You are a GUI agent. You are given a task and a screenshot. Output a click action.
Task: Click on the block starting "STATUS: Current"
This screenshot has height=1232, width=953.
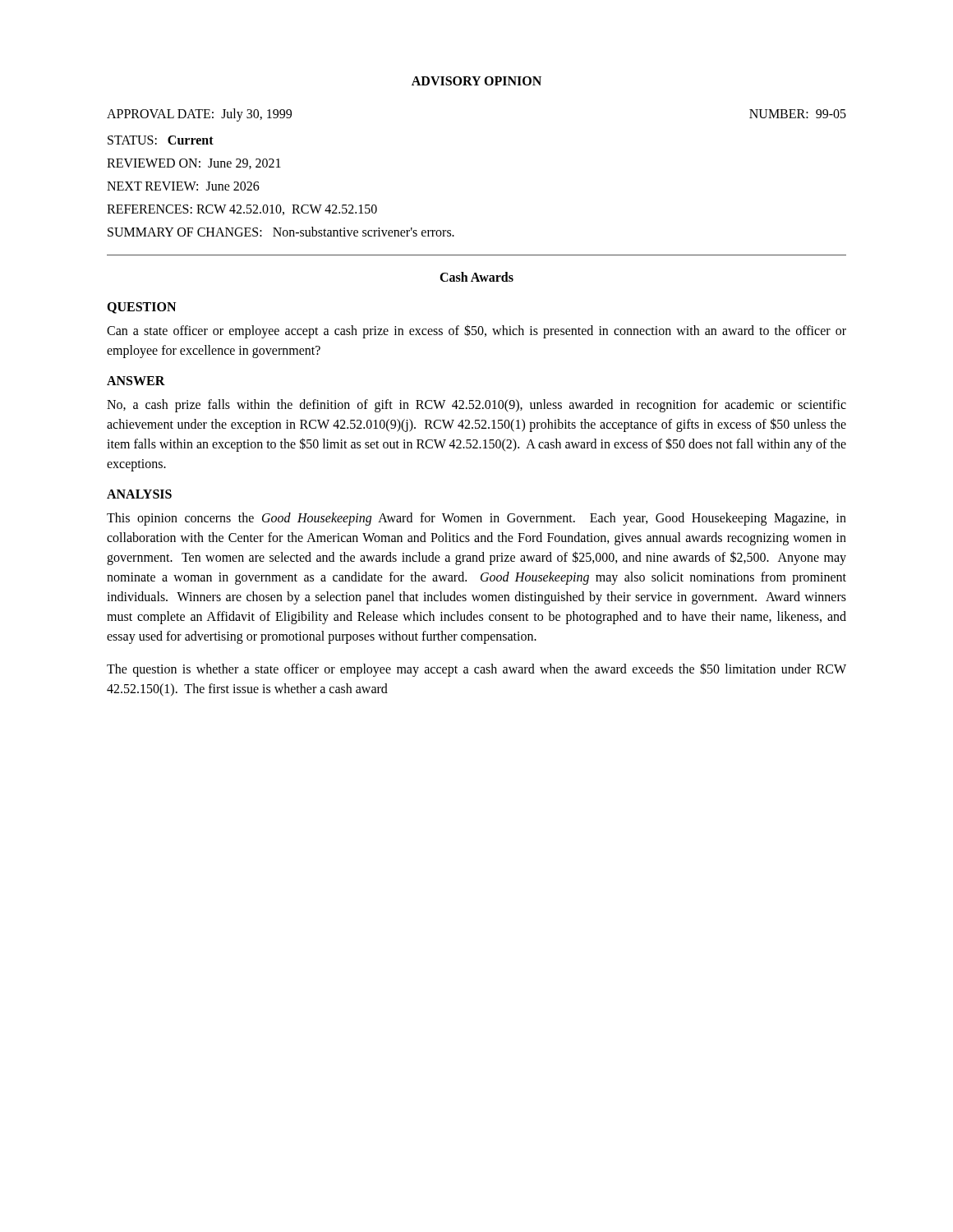tap(160, 140)
